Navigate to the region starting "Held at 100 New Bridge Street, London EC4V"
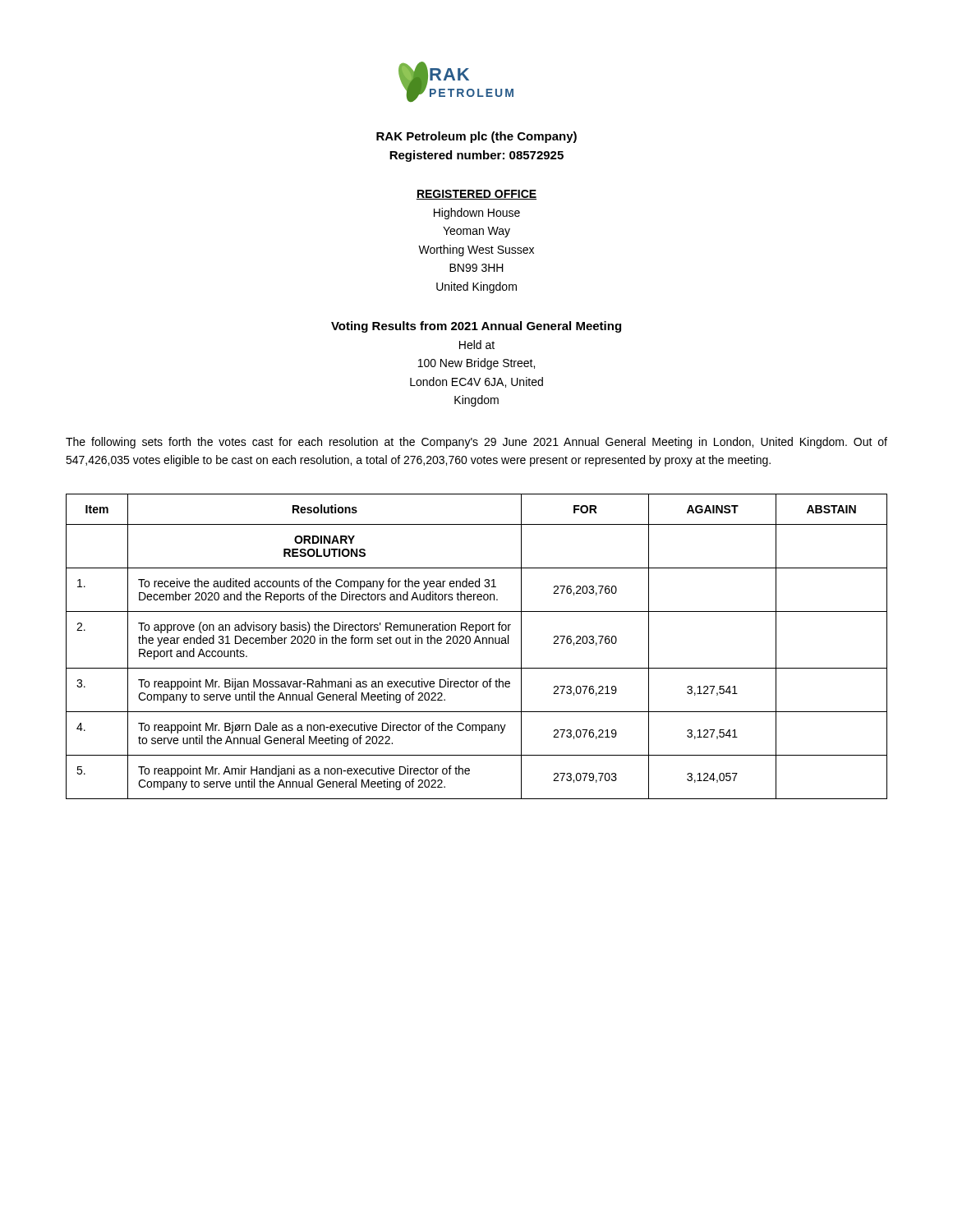 pyautogui.click(x=476, y=372)
